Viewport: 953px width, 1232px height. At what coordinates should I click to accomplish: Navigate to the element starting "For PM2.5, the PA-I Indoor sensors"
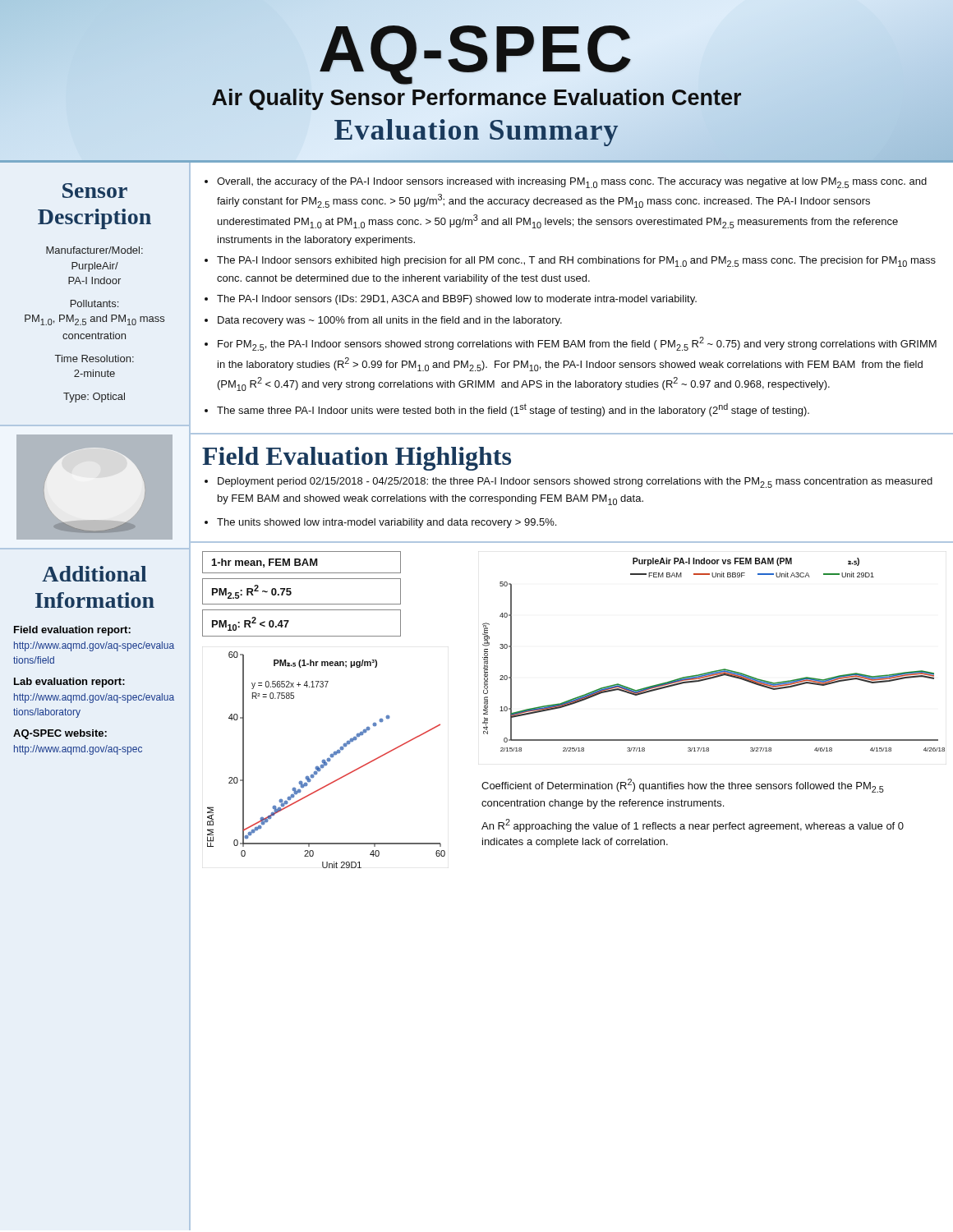click(577, 364)
